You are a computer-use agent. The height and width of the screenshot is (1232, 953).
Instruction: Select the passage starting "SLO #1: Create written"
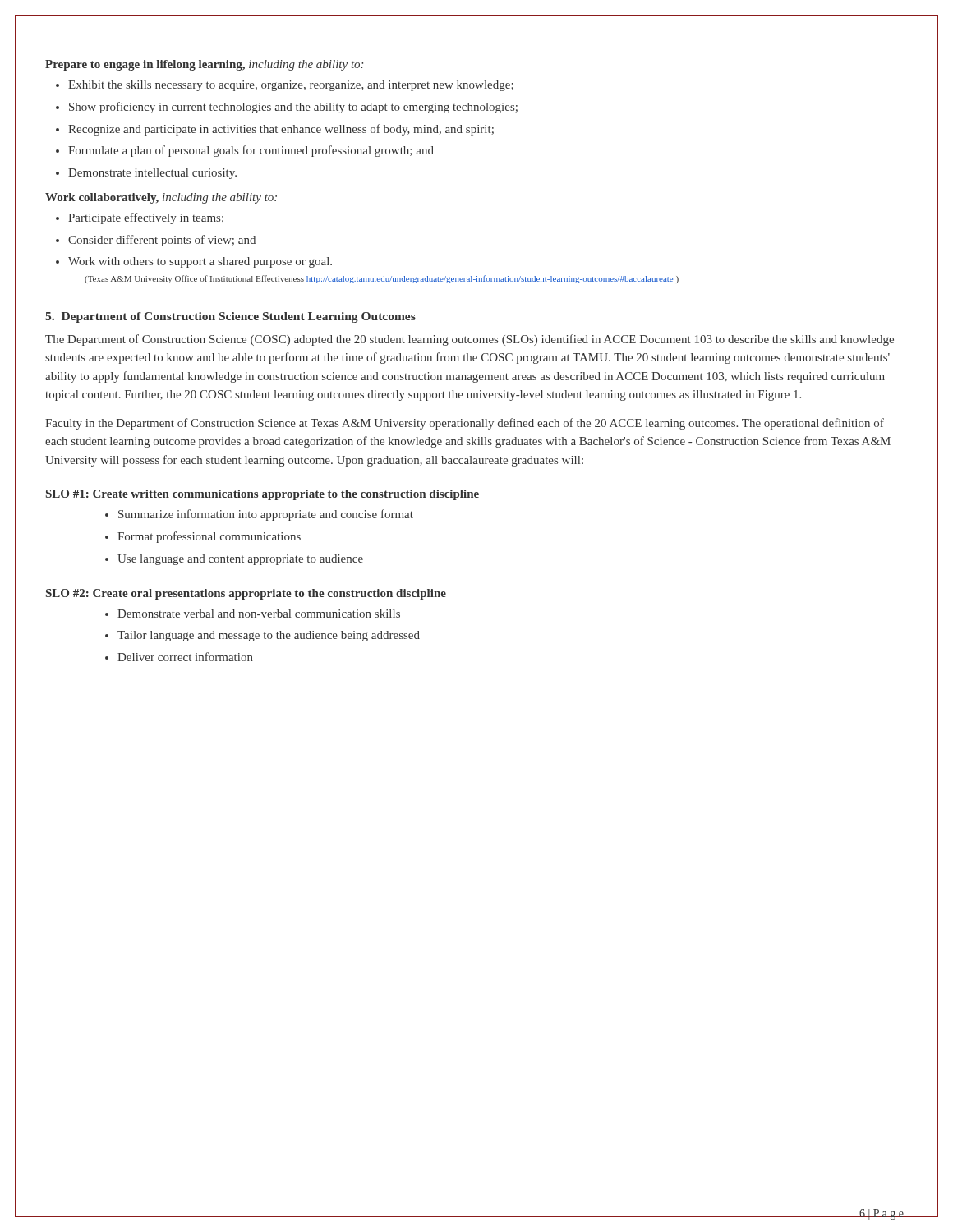tap(262, 494)
